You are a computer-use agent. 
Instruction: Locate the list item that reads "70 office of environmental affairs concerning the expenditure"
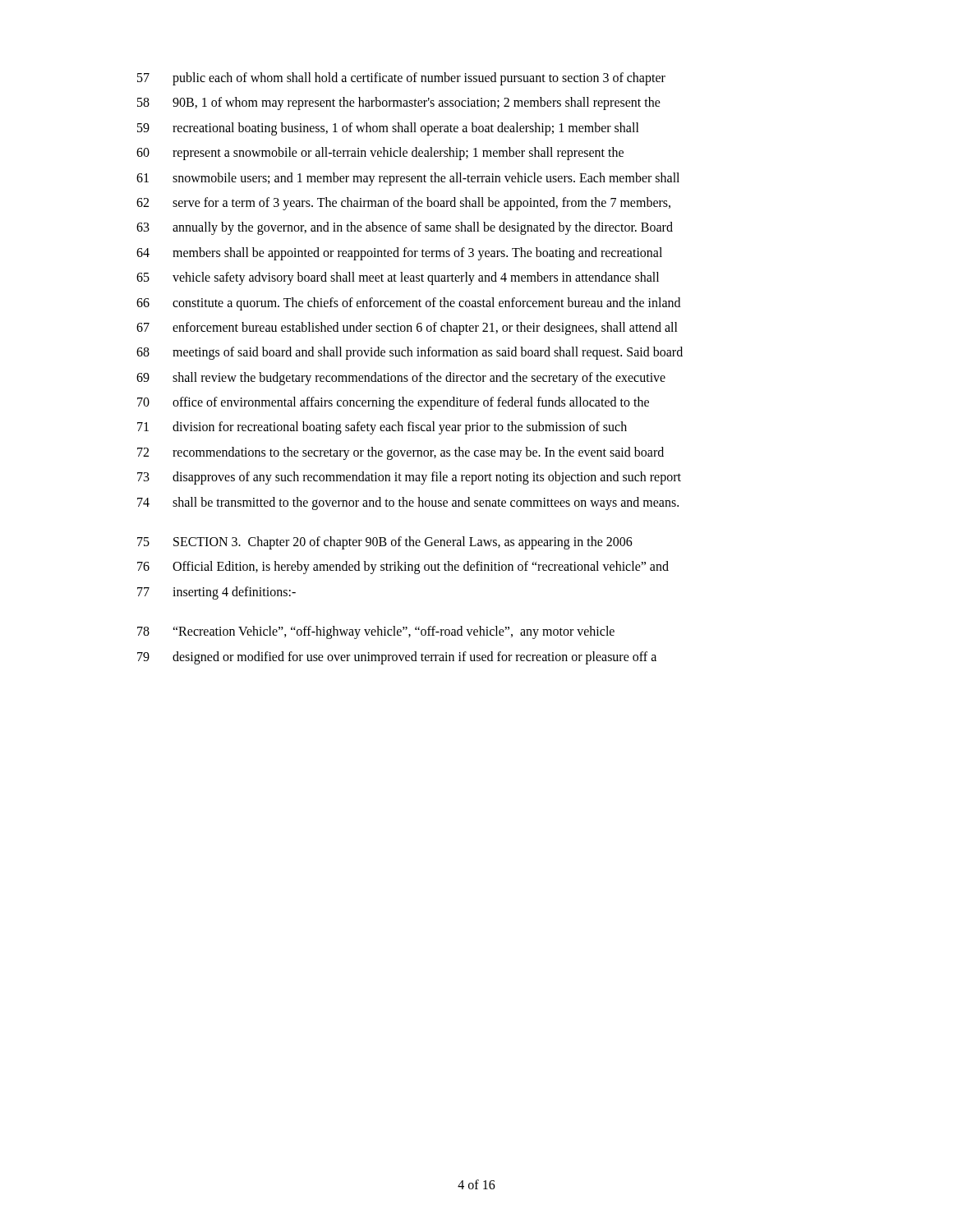(472, 403)
